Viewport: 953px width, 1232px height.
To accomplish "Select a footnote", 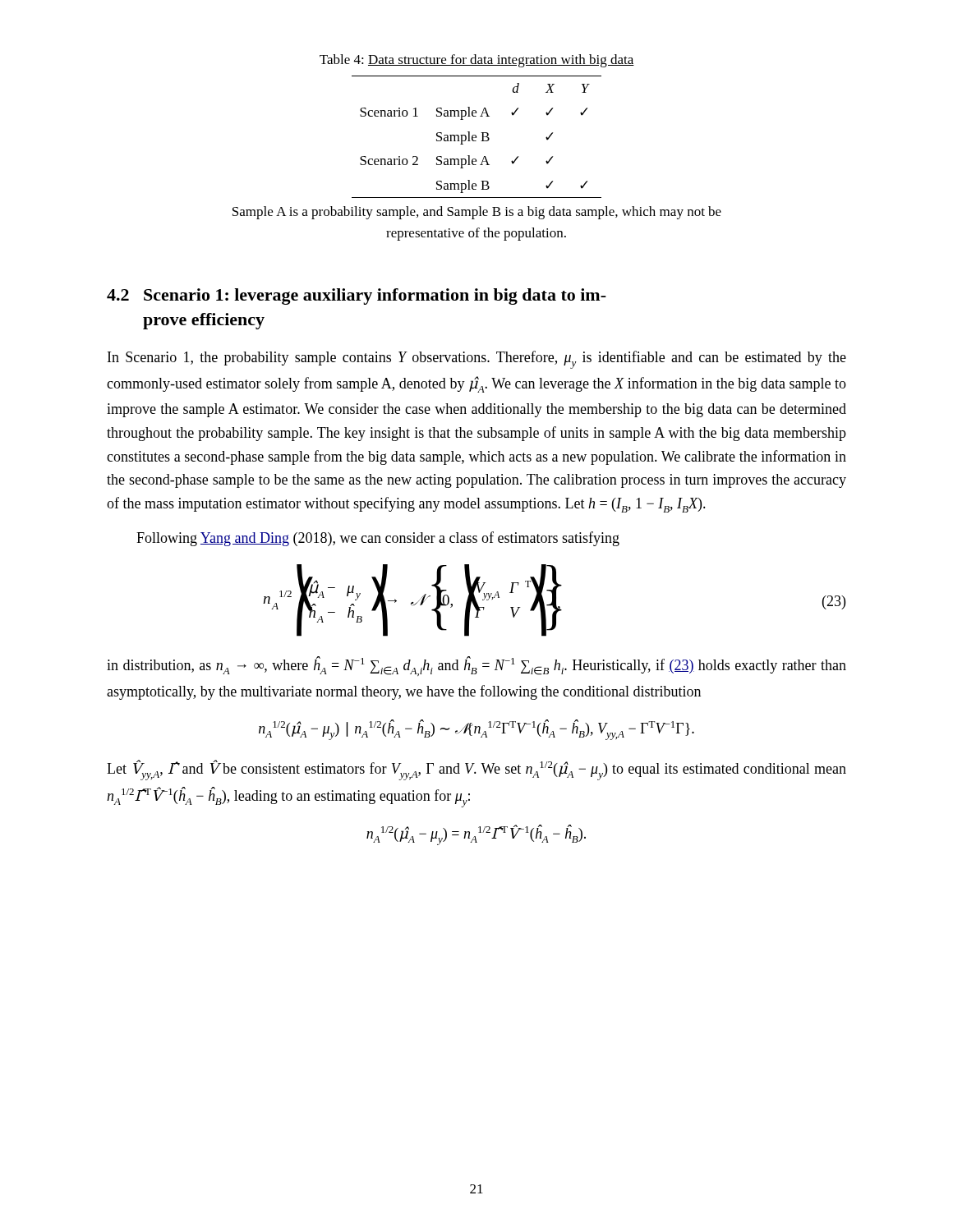I will click(x=476, y=222).
